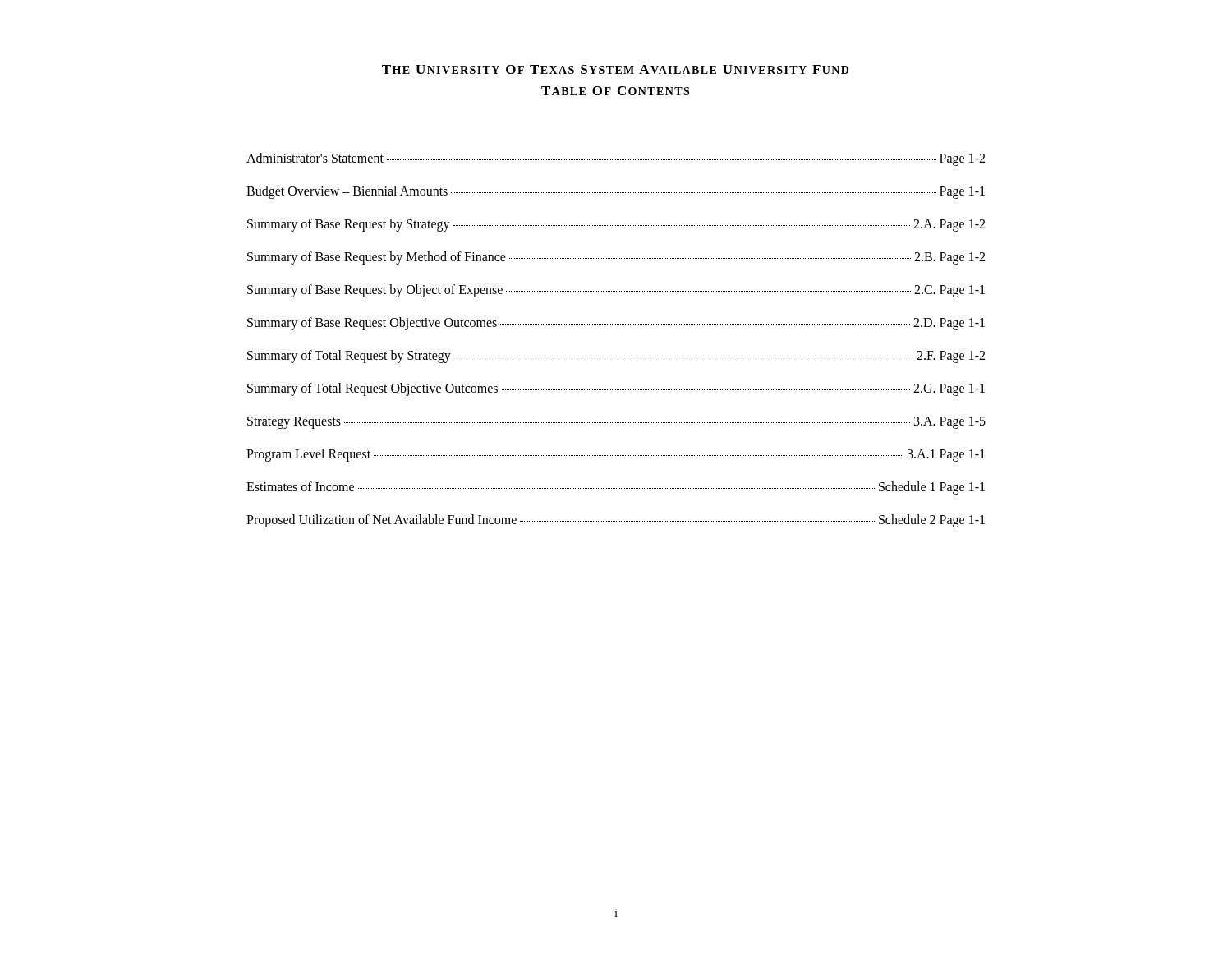
Task: Locate the block of text that opens with "Administrator's Statement Page"
Action: click(616, 159)
